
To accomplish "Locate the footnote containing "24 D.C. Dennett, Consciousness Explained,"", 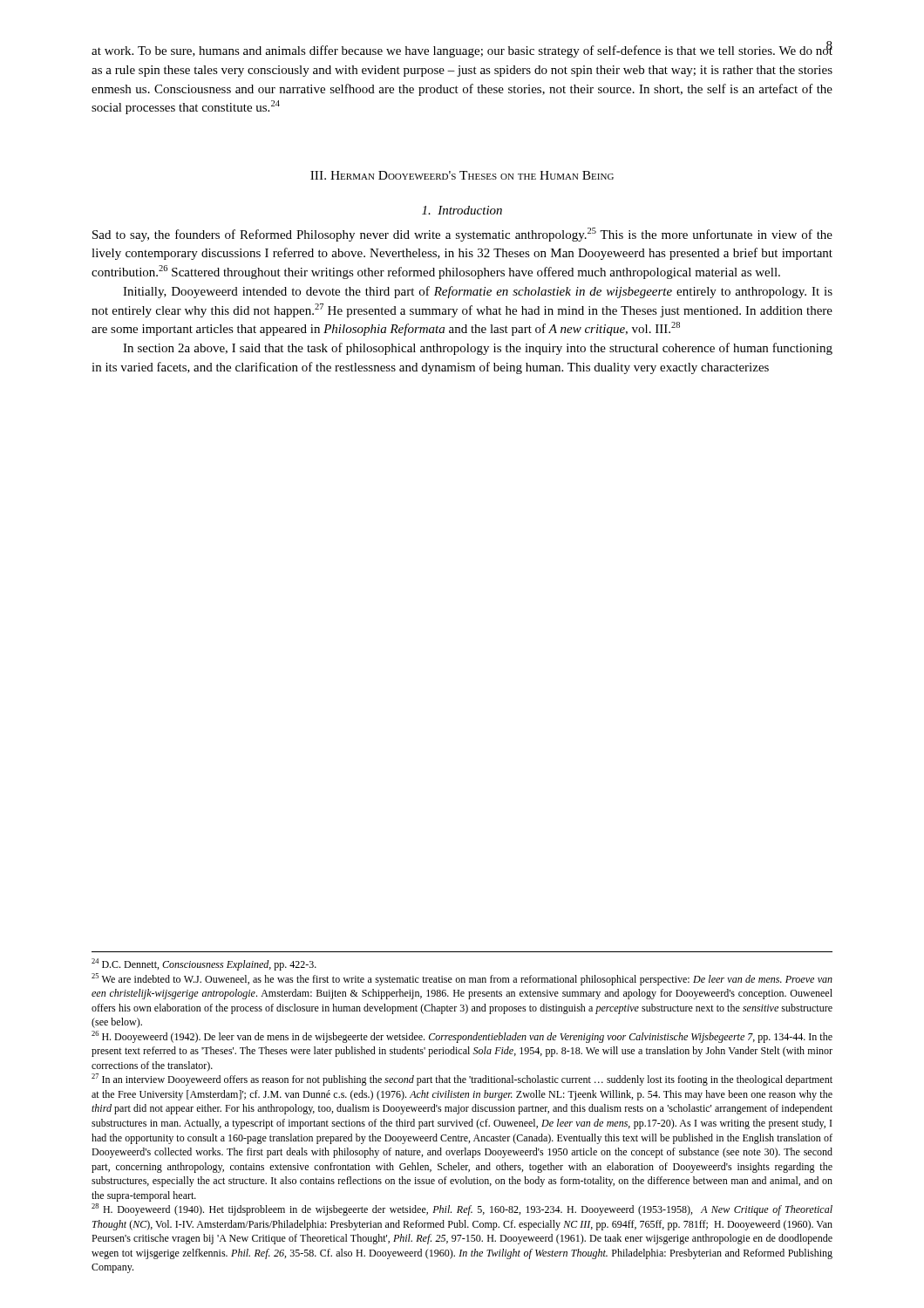I will 204,964.
